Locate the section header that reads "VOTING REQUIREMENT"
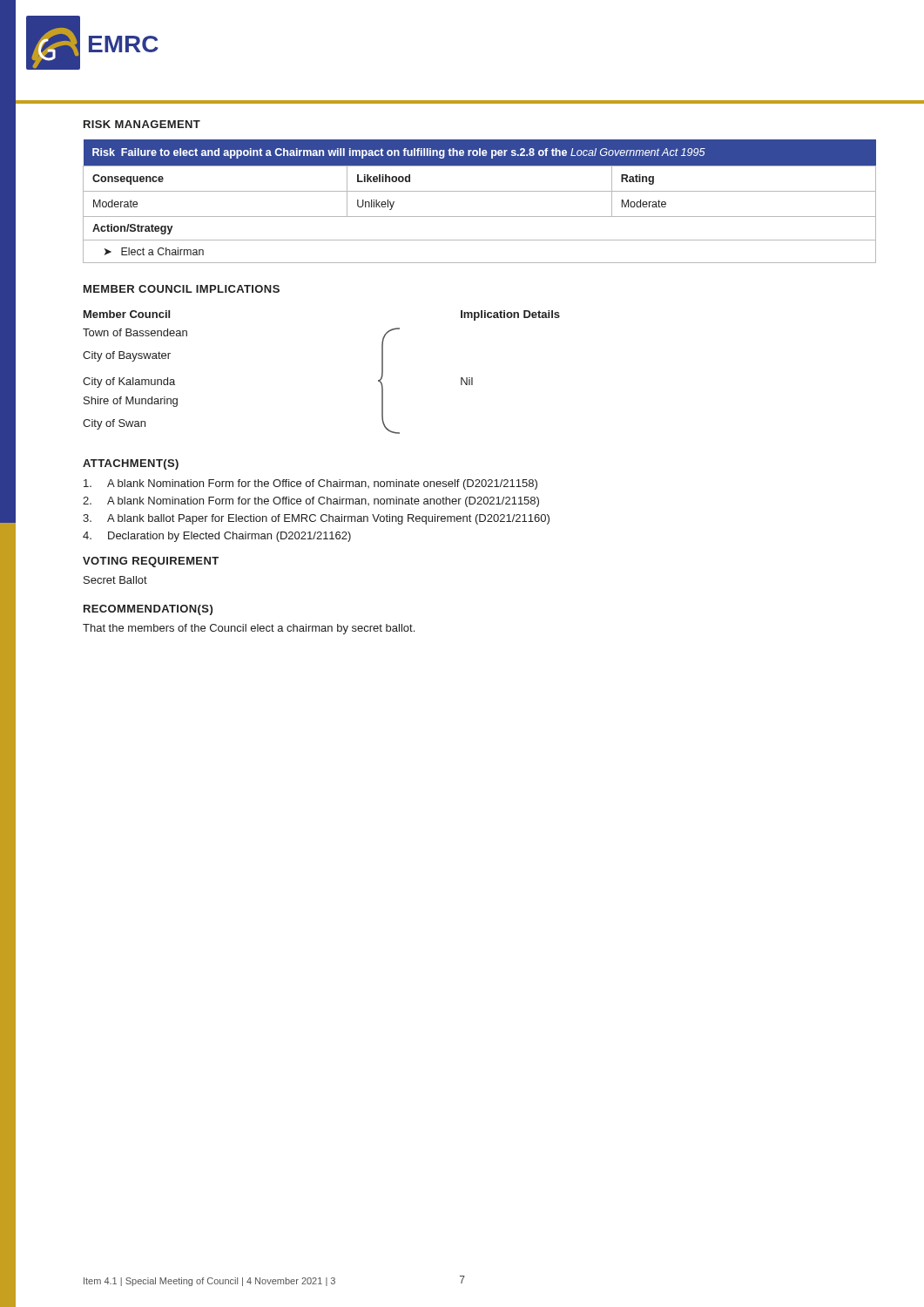The height and width of the screenshot is (1307, 924). point(151,561)
